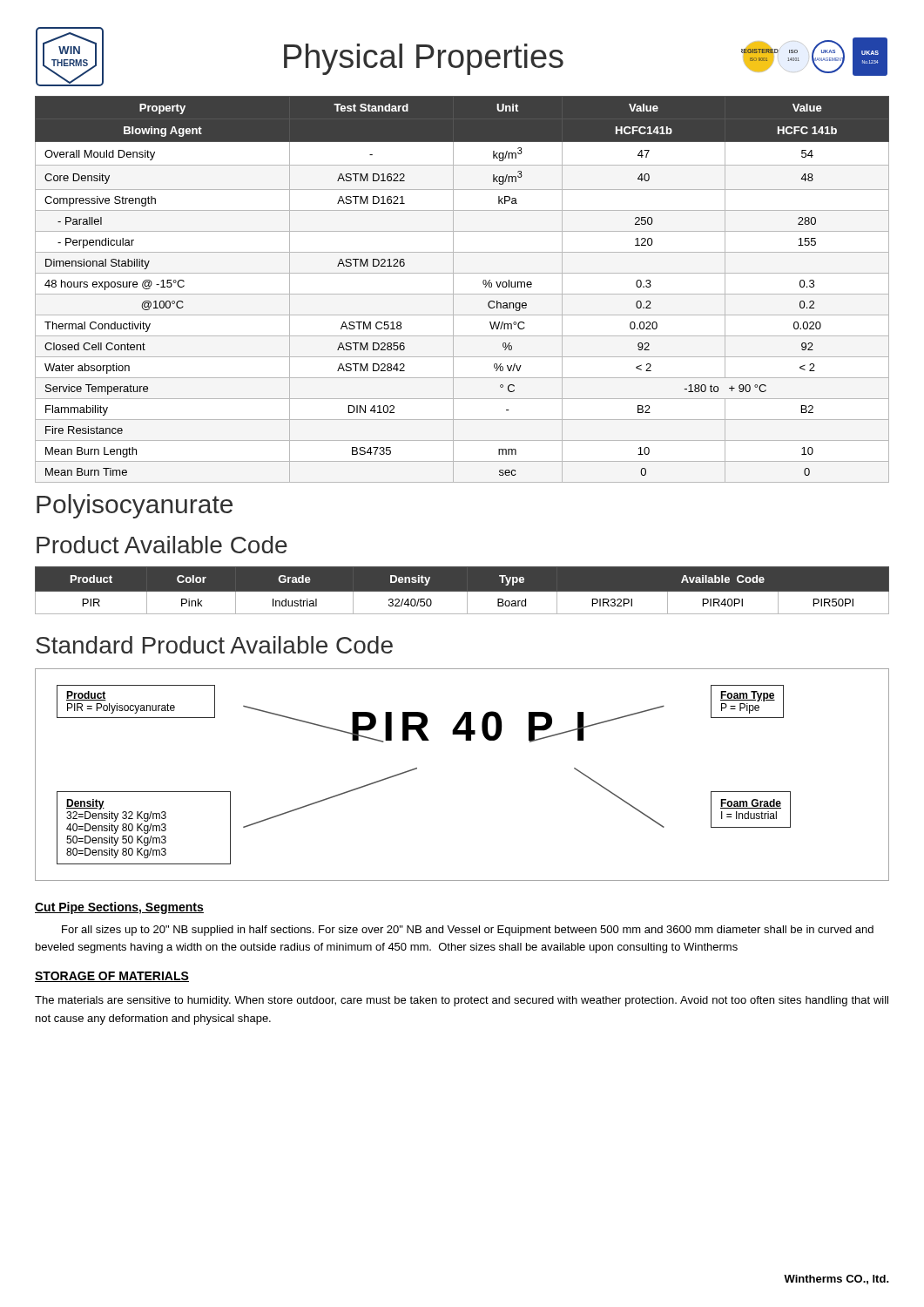Click on the passage starting "Cut Pipe Sections, Segments"
The height and width of the screenshot is (1307, 924).
click(x=119, y=907)
